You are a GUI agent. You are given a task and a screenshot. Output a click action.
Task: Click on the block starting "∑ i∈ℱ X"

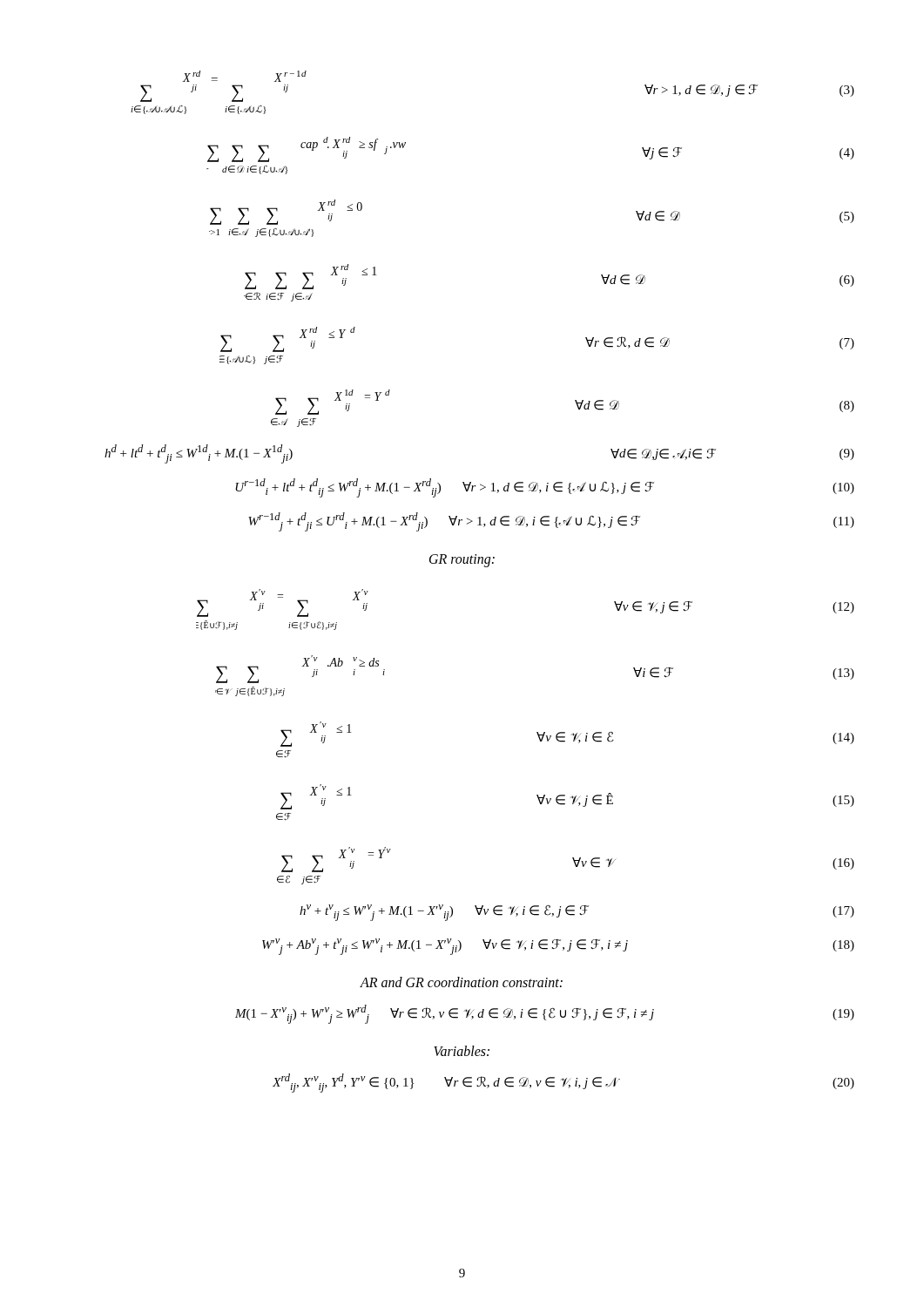(567, 797)
